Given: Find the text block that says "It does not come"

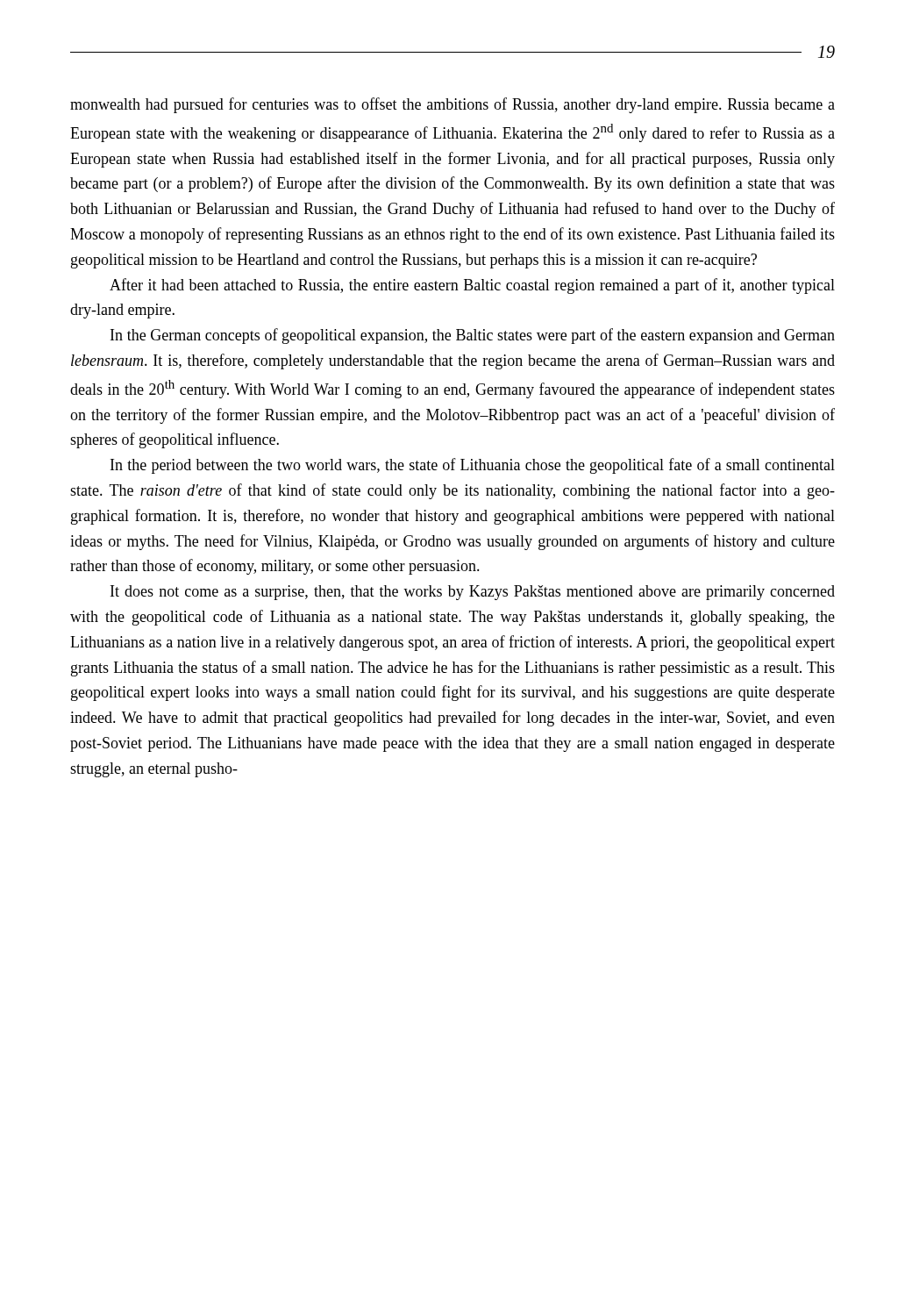Looking at the screenshot, I should pos(452,680).
